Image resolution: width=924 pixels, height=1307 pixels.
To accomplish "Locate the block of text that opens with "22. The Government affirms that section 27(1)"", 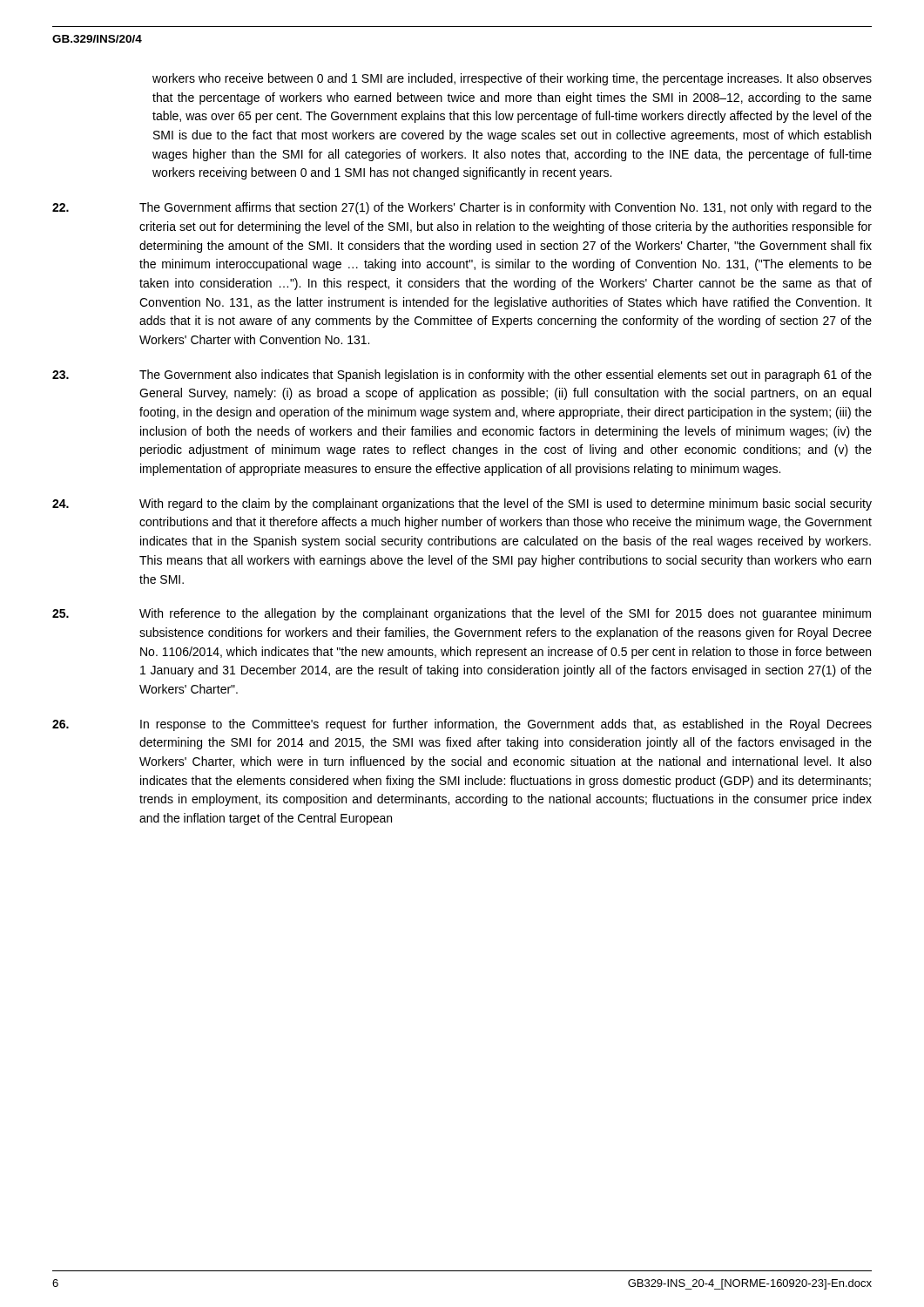I will pyautogui.click(x=462, y=274).
